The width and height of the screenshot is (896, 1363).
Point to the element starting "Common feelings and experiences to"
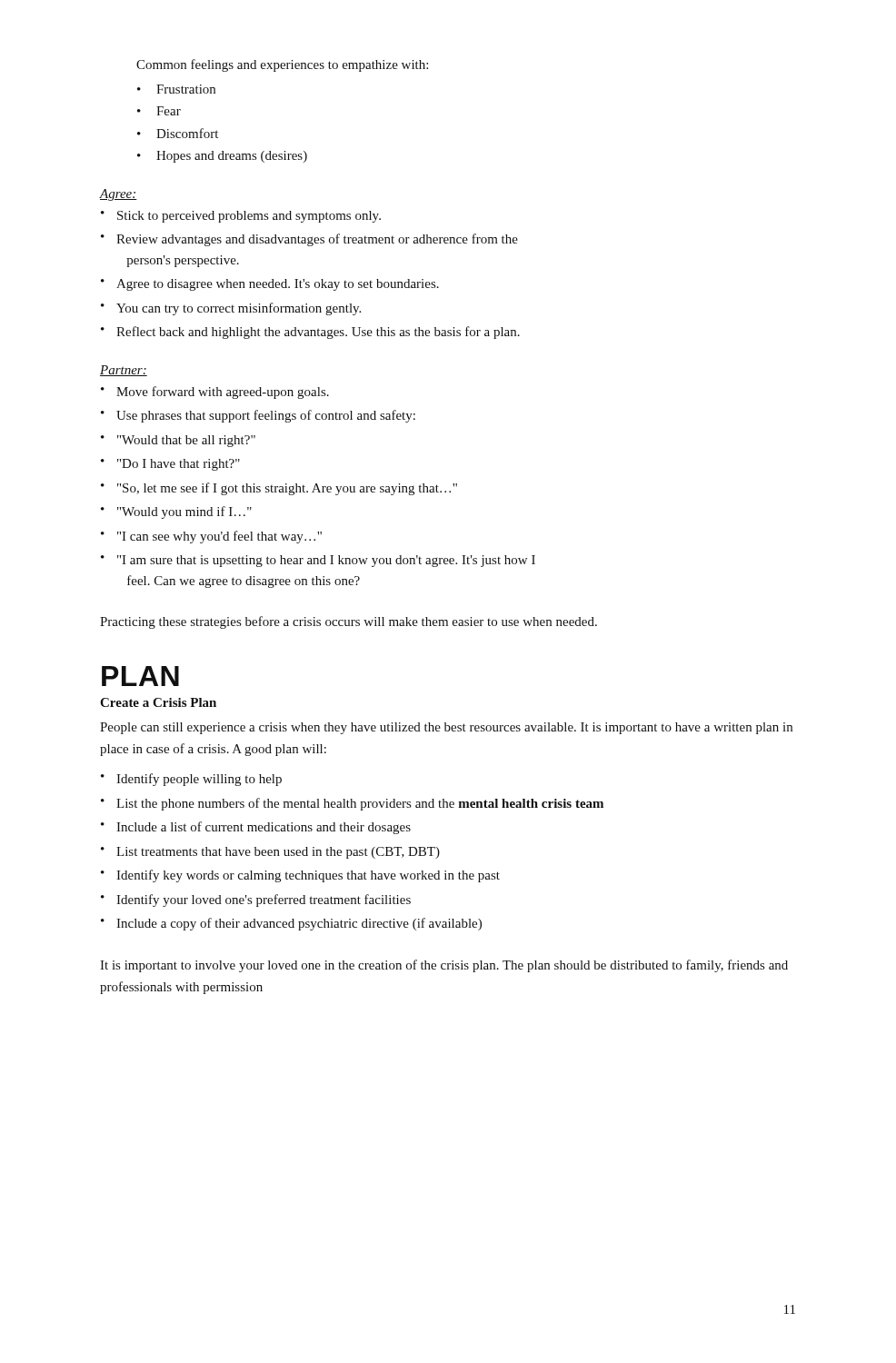(x=283, y=65)
